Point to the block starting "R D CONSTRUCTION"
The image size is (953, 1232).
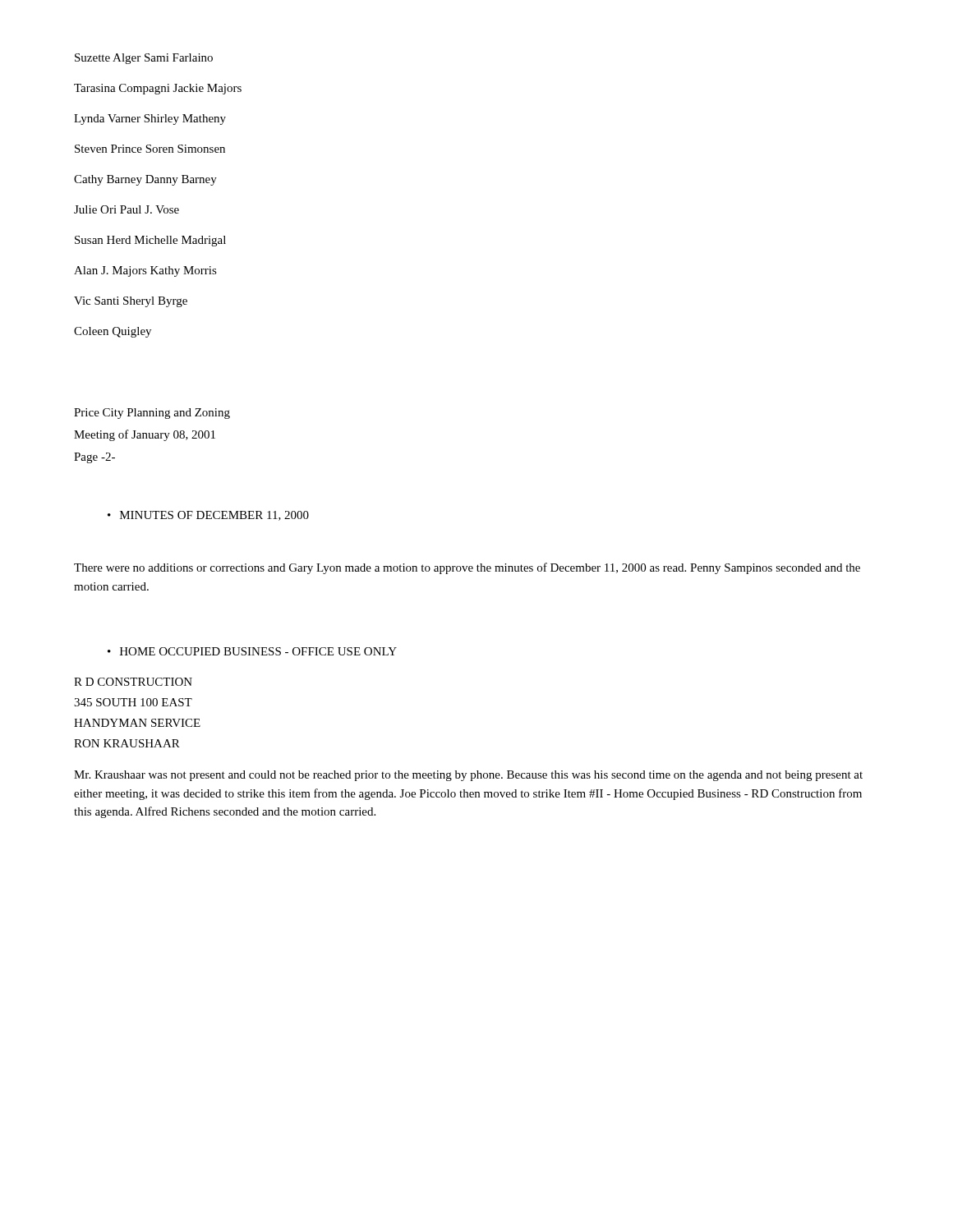tap(133, 682)
